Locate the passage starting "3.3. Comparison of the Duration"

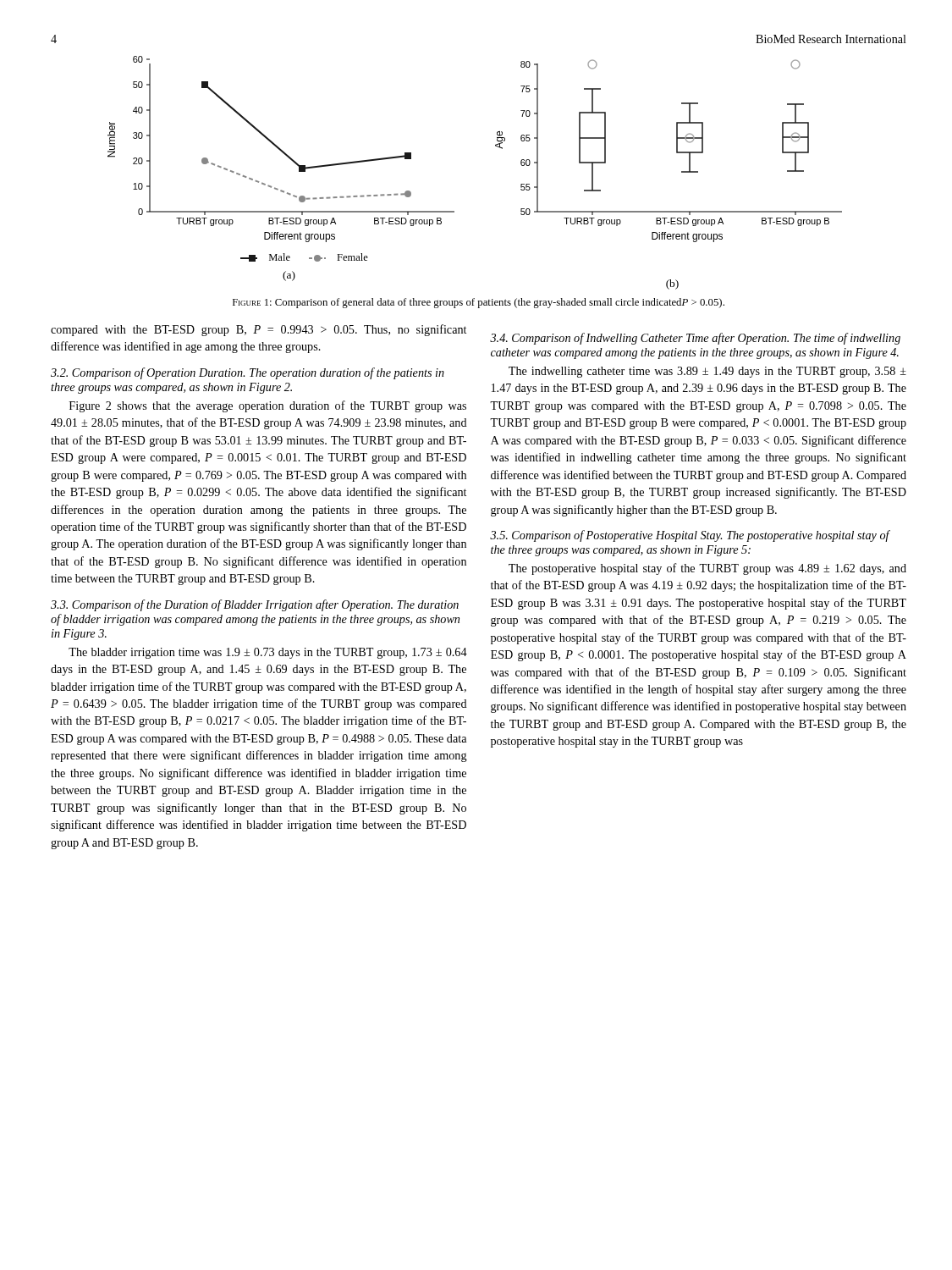(256, 619)
